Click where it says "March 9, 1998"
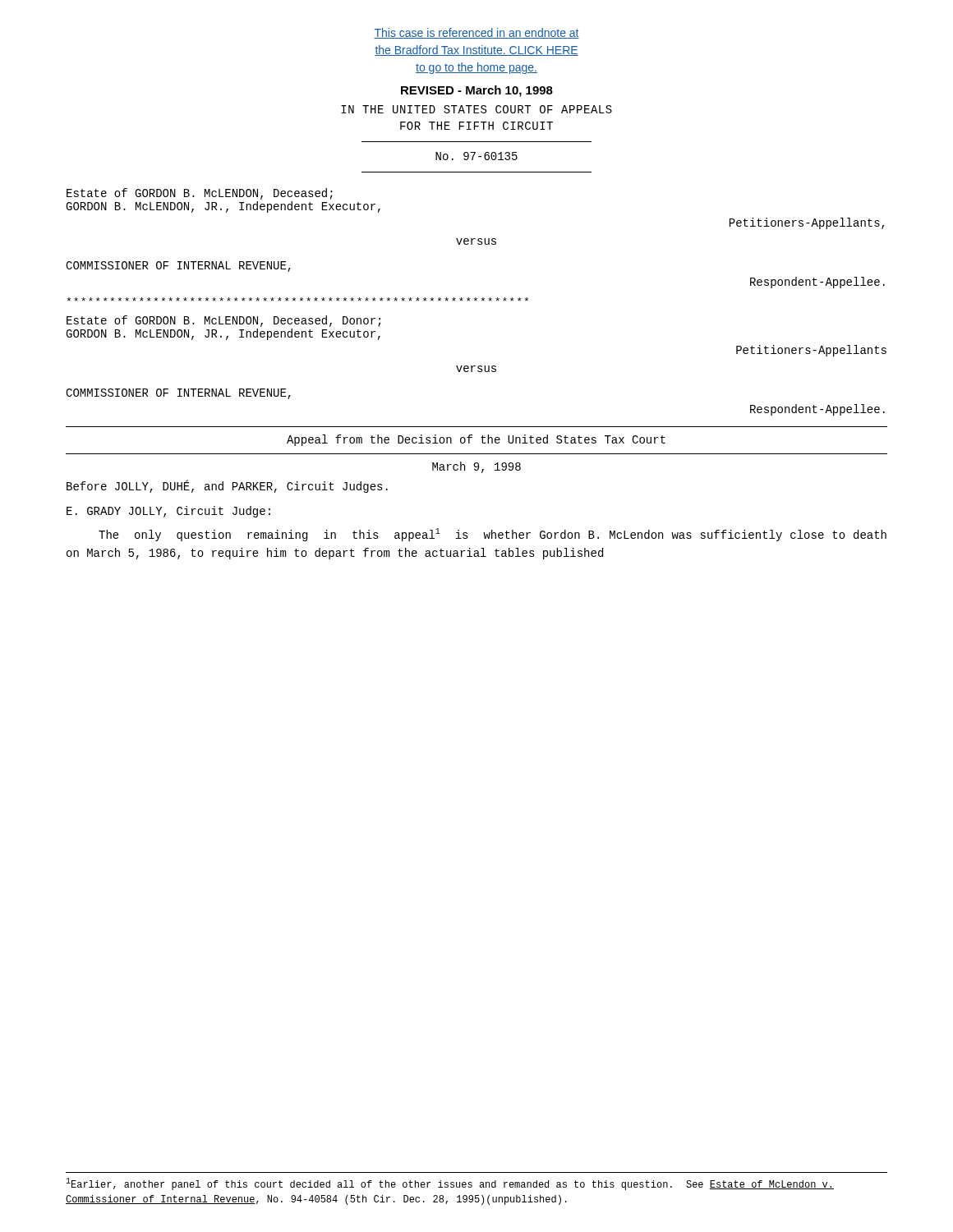This screenshot has height=1232, width=953. [x=476, y=467]
